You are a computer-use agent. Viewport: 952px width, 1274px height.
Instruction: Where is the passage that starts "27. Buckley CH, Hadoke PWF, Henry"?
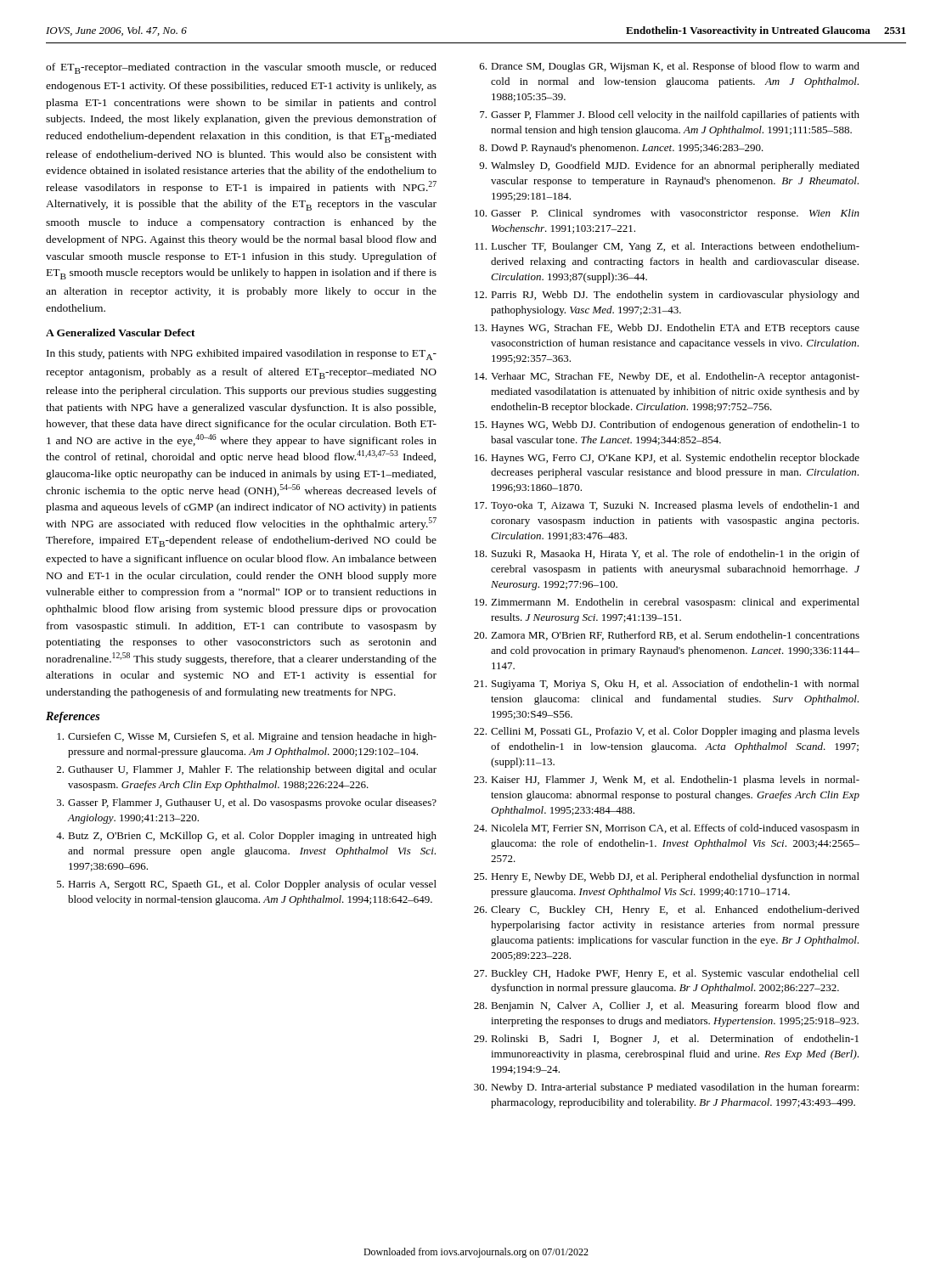tap(664, 981)
